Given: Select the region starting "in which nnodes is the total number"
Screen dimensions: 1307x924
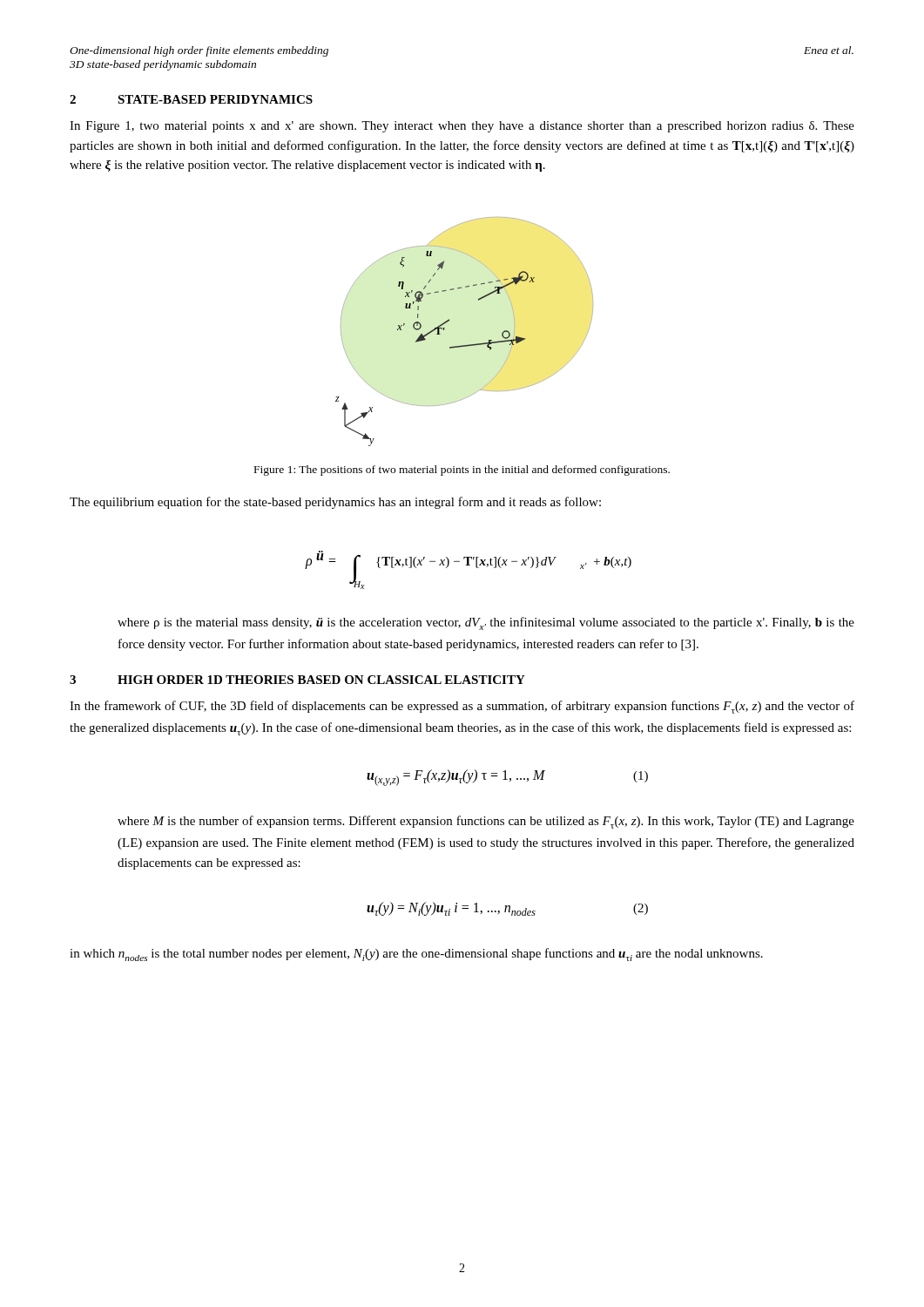Looking at the screenshot, I should tap(462, 955).
